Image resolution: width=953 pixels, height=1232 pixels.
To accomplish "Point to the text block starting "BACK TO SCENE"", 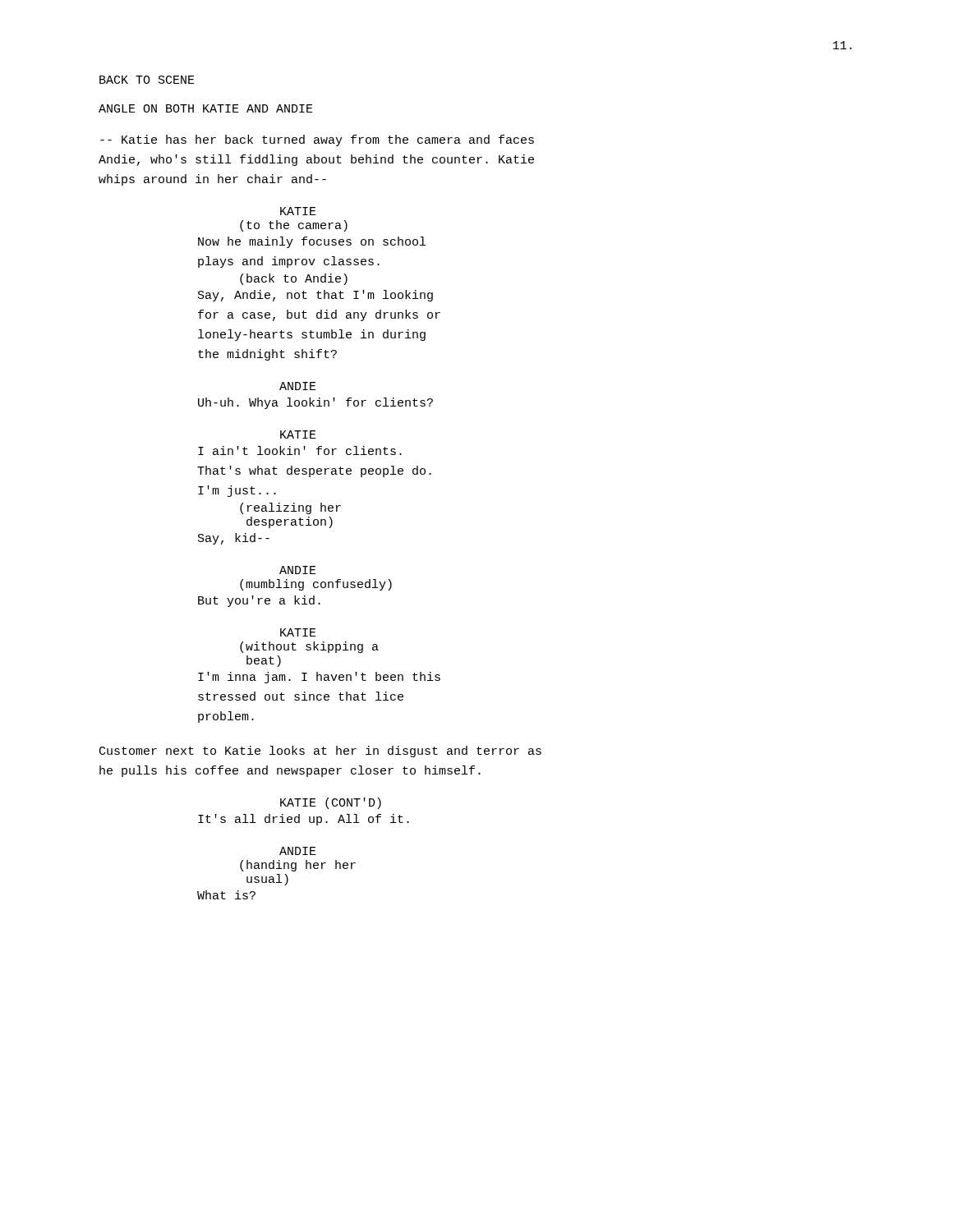I will (x=147, y=81).
